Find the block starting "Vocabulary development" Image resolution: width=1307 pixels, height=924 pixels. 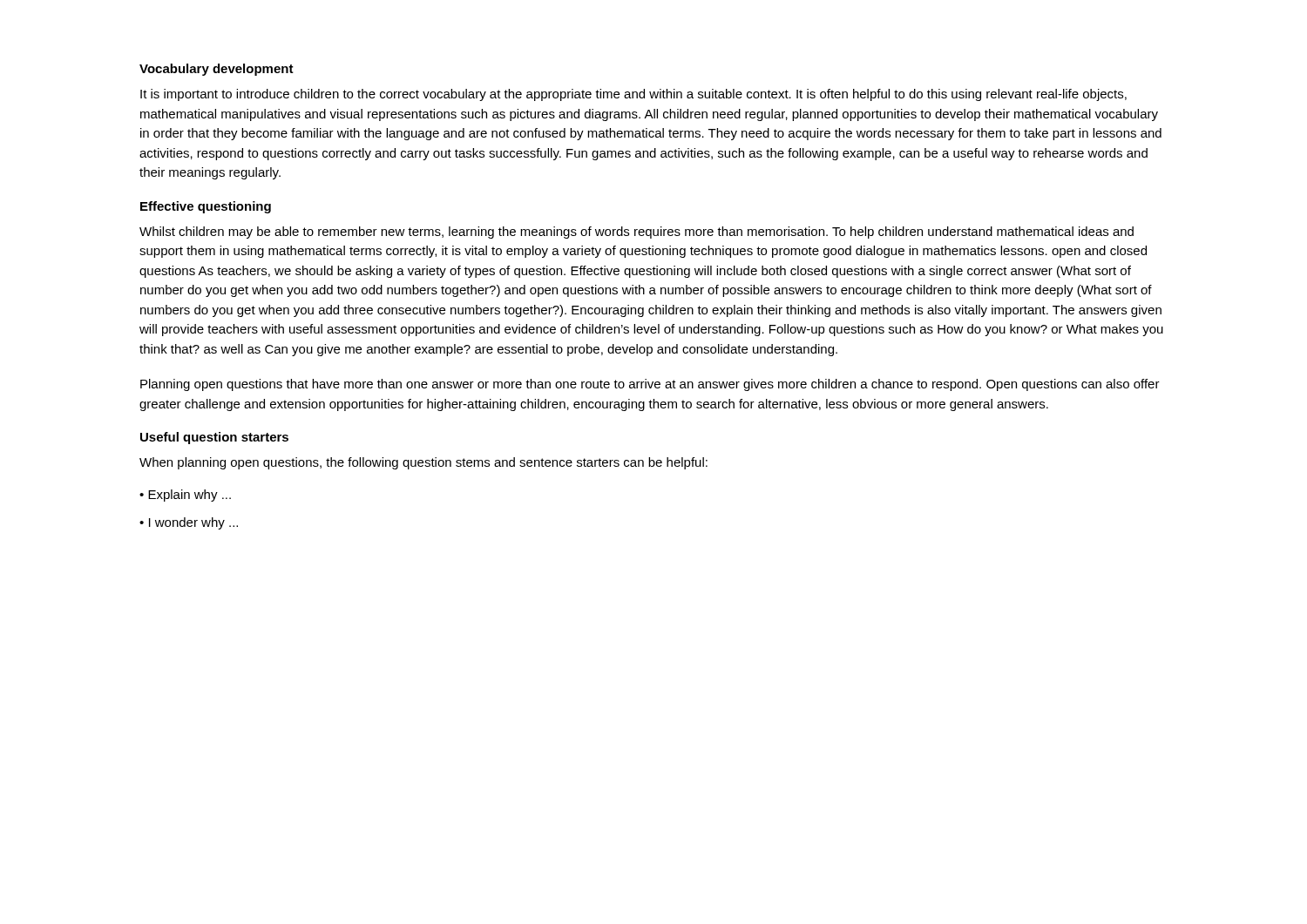(216, 68)
